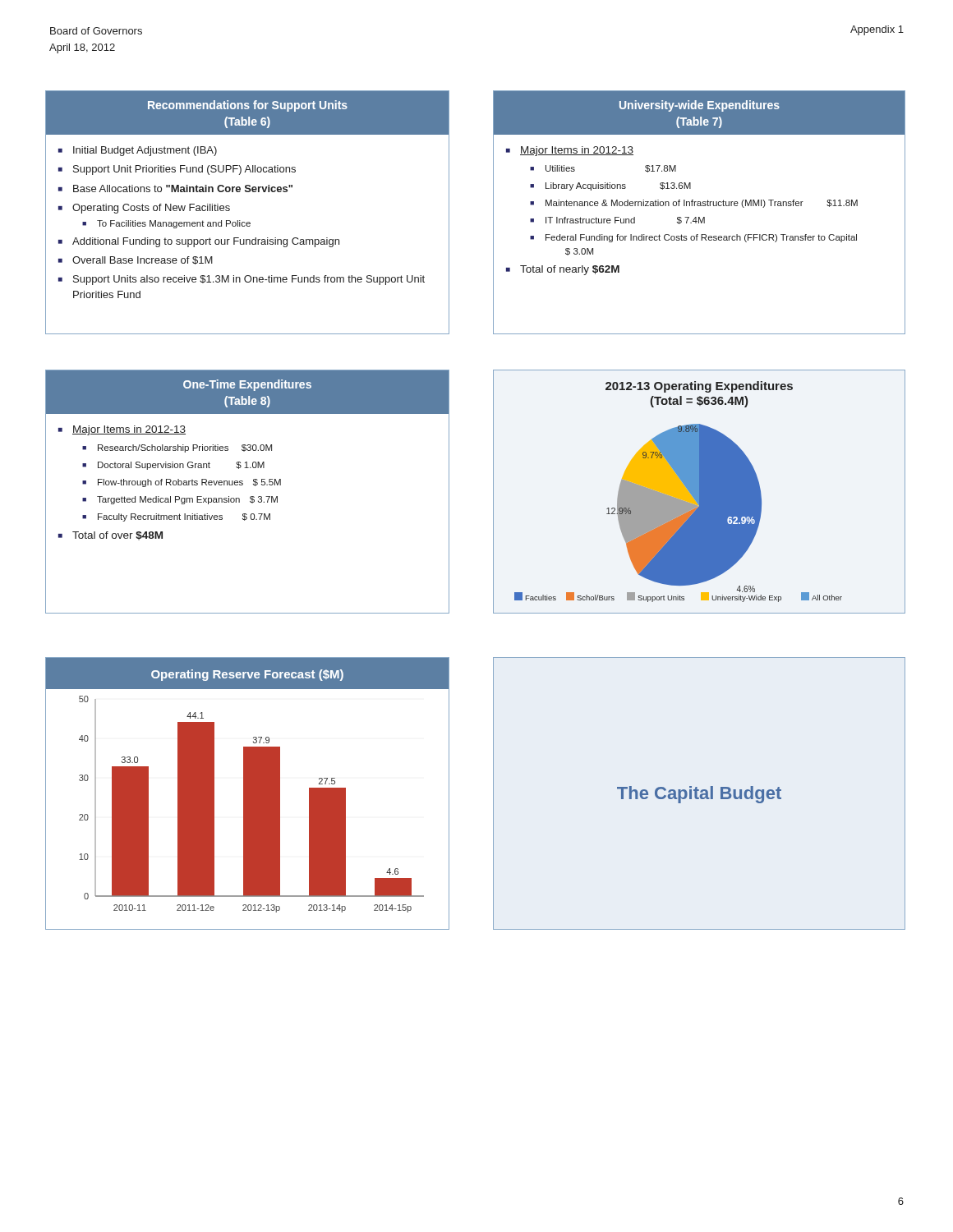Point to the region starting "Support Unit Priorities"

184,169
